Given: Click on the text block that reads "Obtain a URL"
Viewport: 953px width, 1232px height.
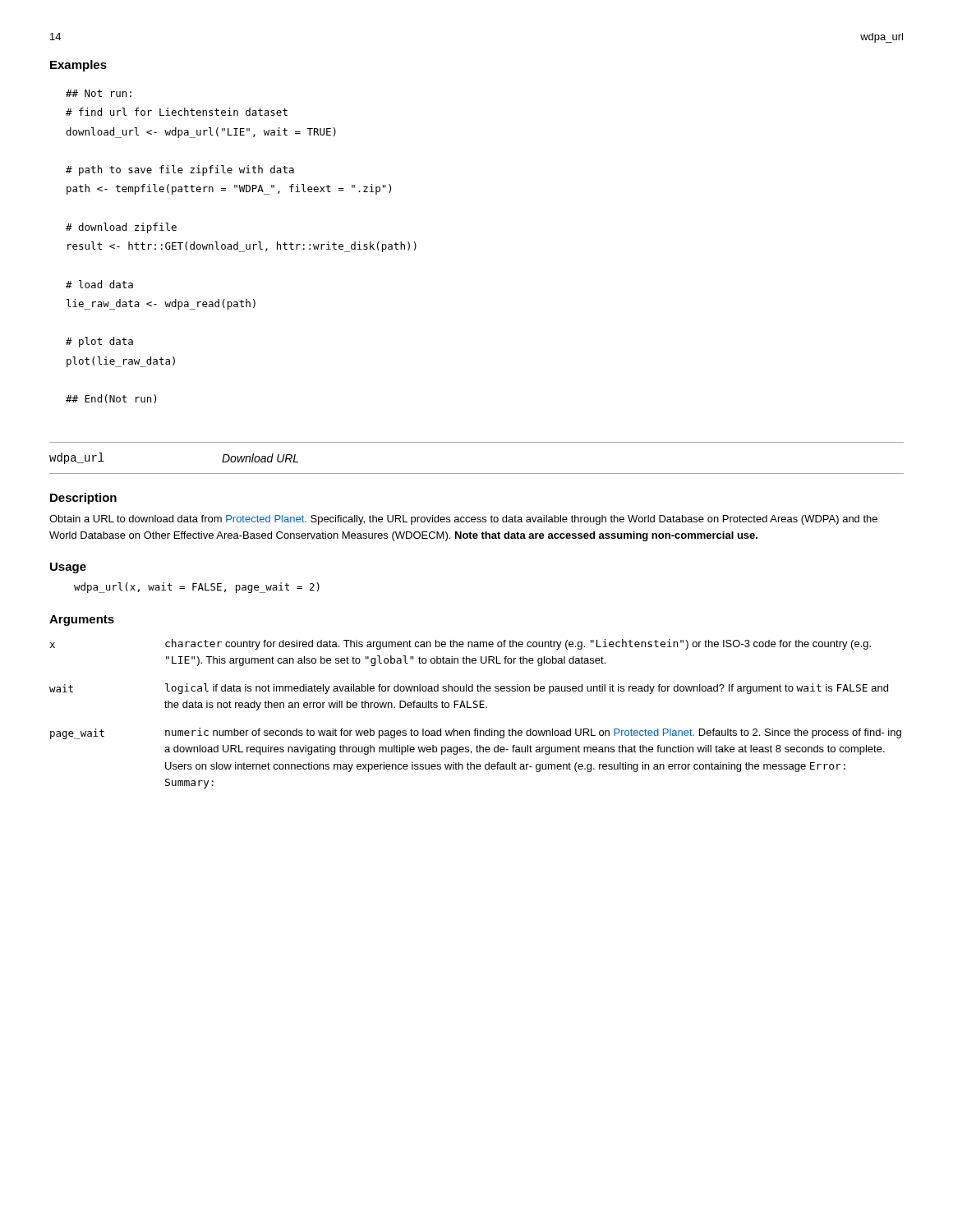Looking at the screenshot, I should (x=464, y=527).
